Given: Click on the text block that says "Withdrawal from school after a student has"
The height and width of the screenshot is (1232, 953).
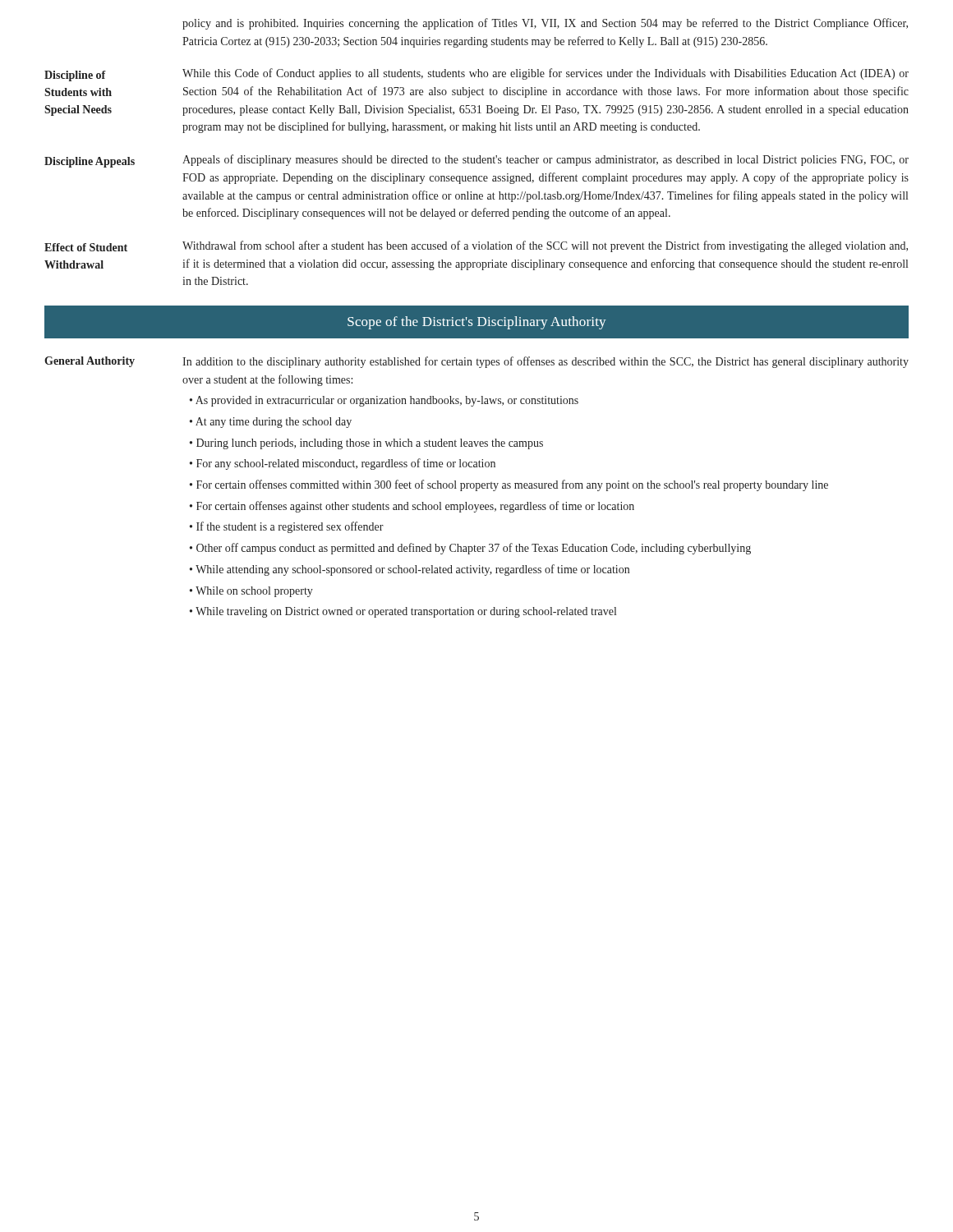Looking at the screenshot, I should tap(545, 264).
